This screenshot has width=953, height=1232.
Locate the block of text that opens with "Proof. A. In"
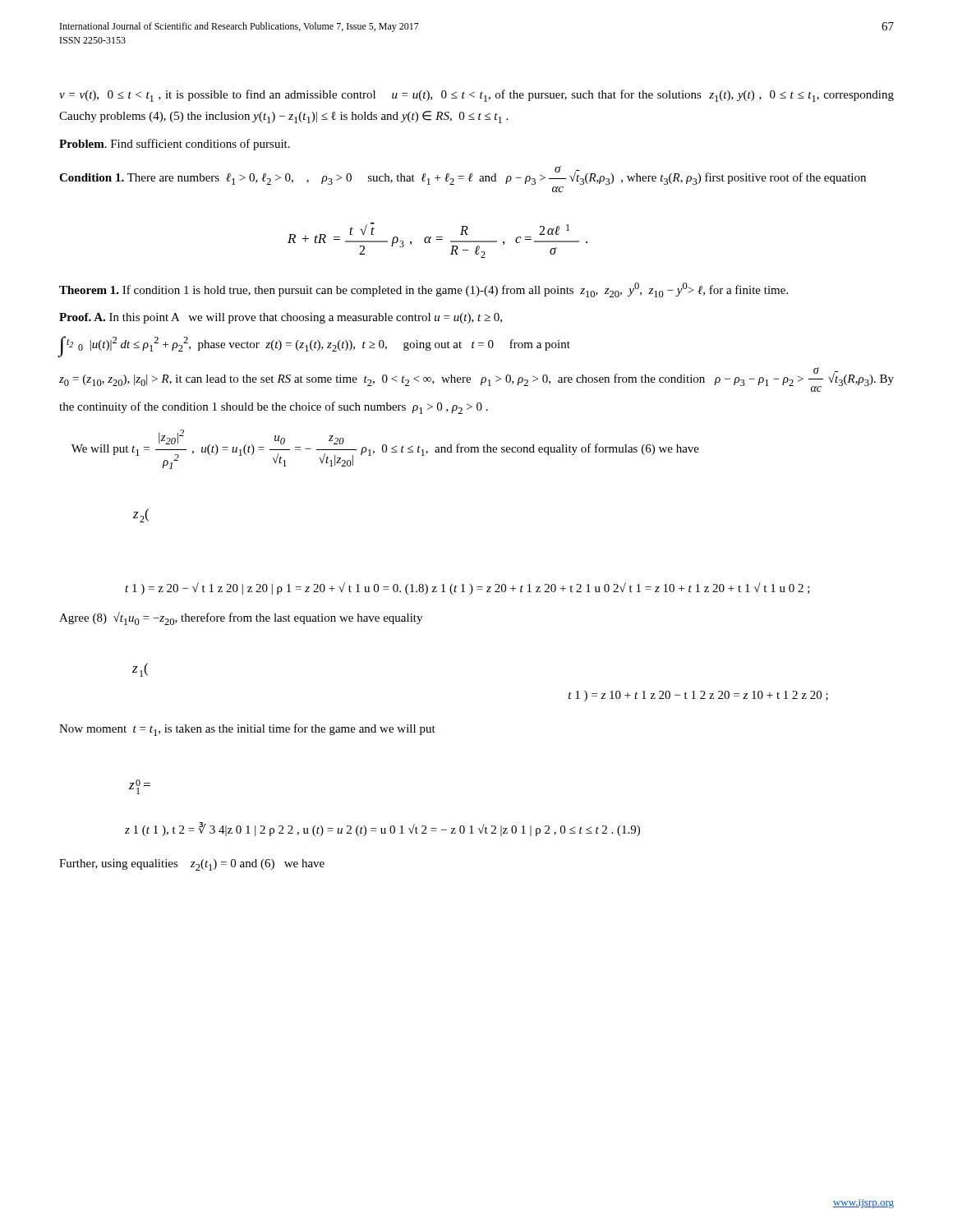tap(281, 317)
